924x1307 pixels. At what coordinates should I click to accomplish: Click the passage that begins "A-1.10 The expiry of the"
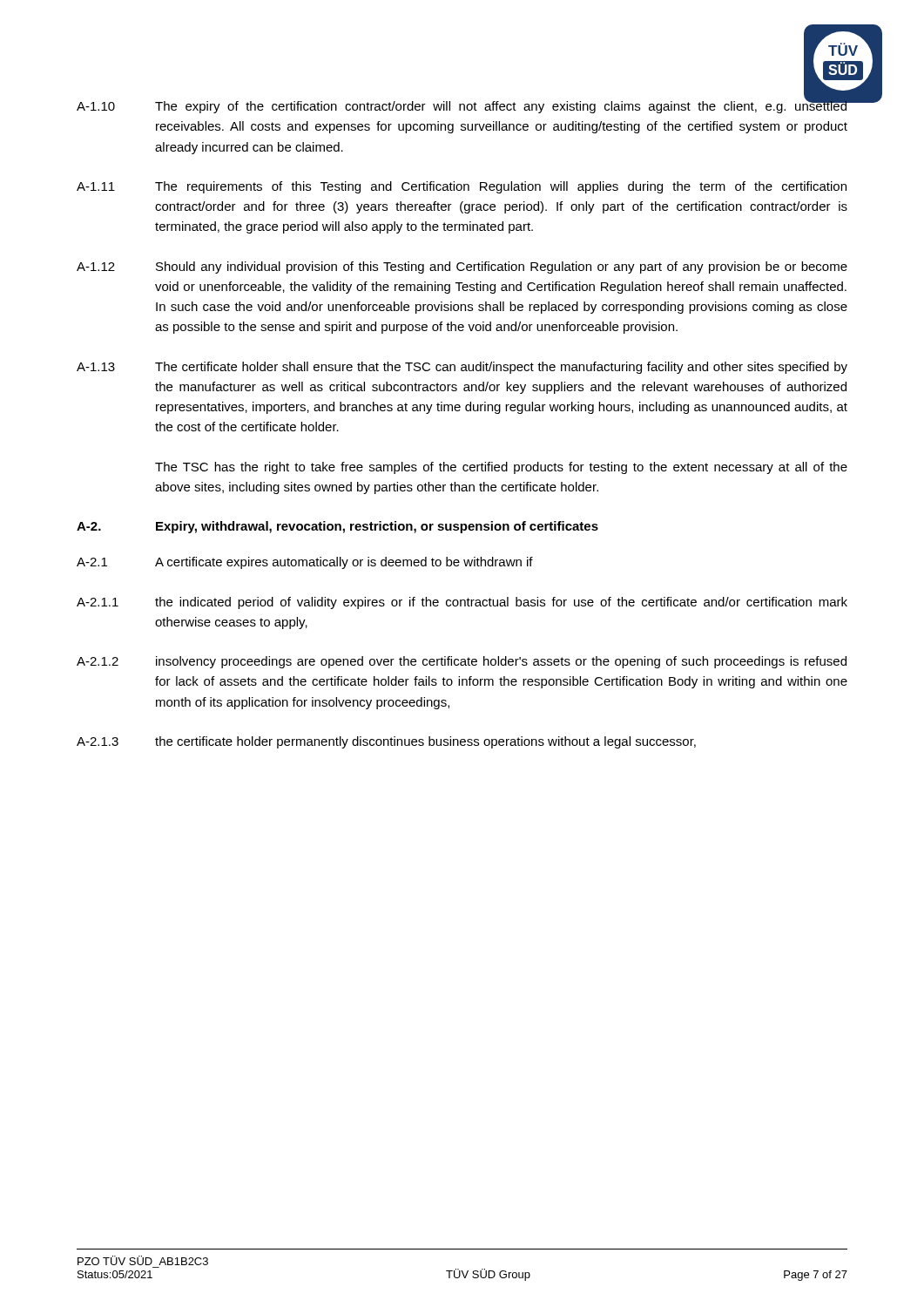[x=462, y=126]
